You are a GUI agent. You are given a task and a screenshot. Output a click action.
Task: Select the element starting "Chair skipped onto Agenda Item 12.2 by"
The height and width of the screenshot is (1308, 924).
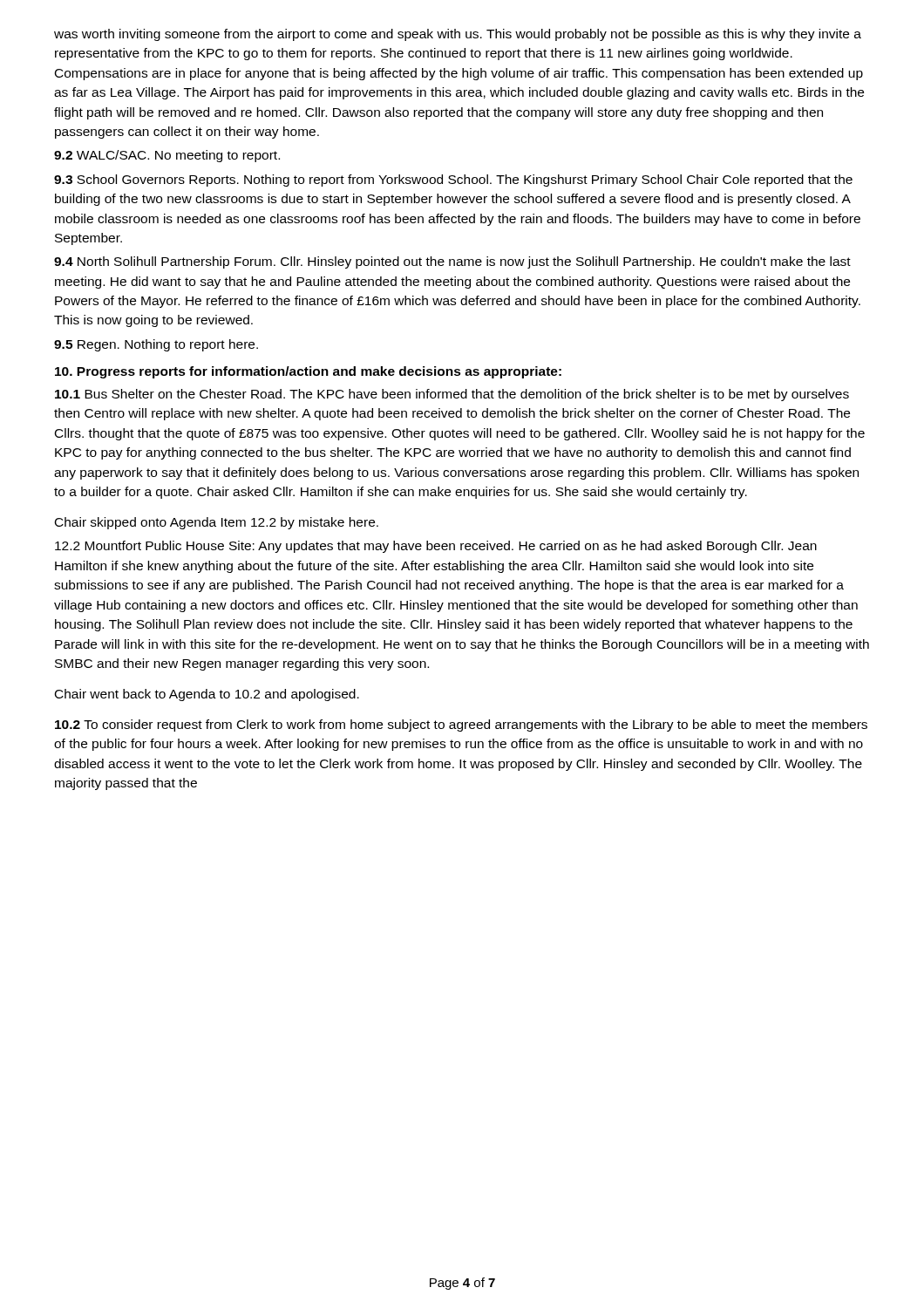click(217, 523)
